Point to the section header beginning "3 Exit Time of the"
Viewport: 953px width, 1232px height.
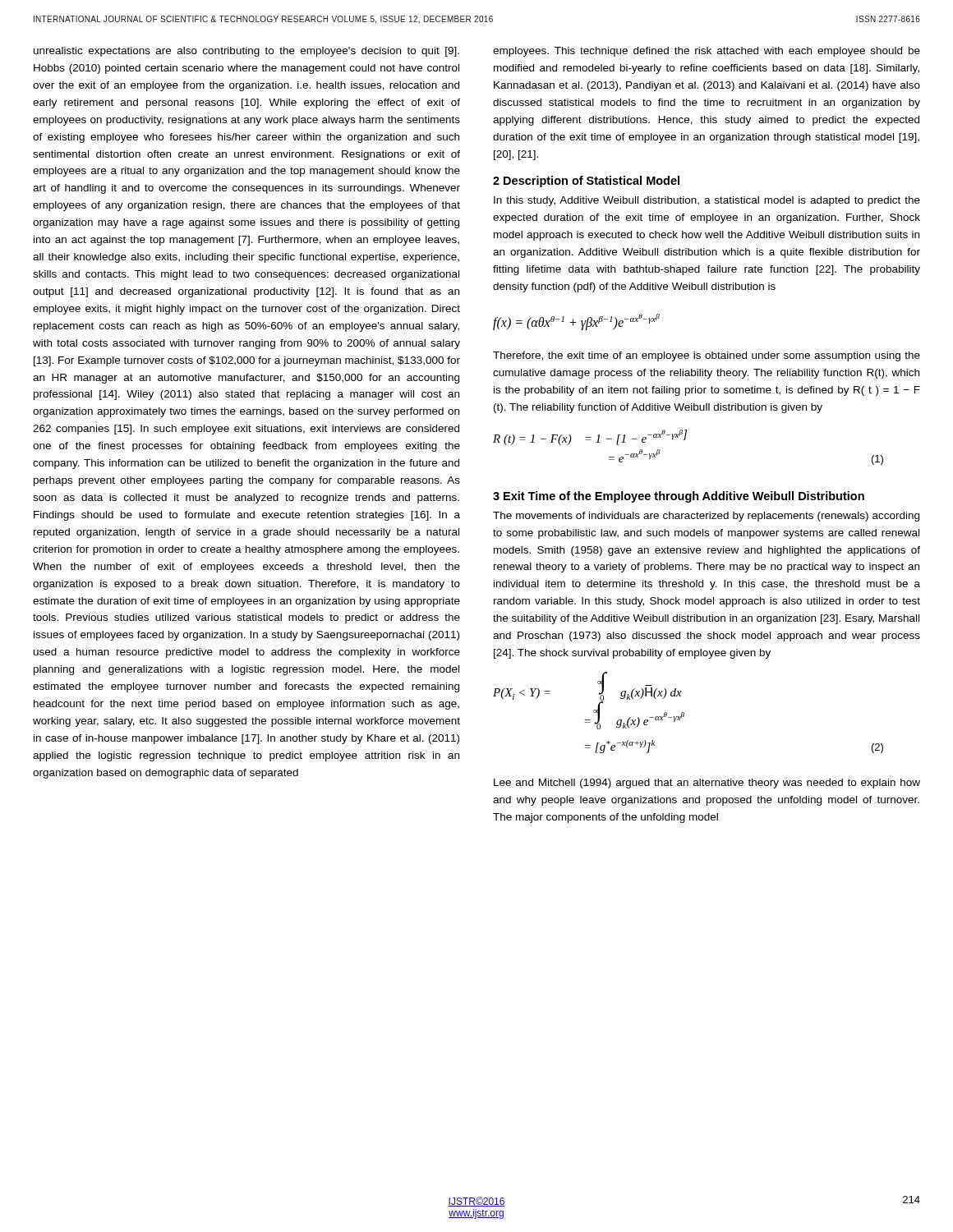tap(679, 496)
